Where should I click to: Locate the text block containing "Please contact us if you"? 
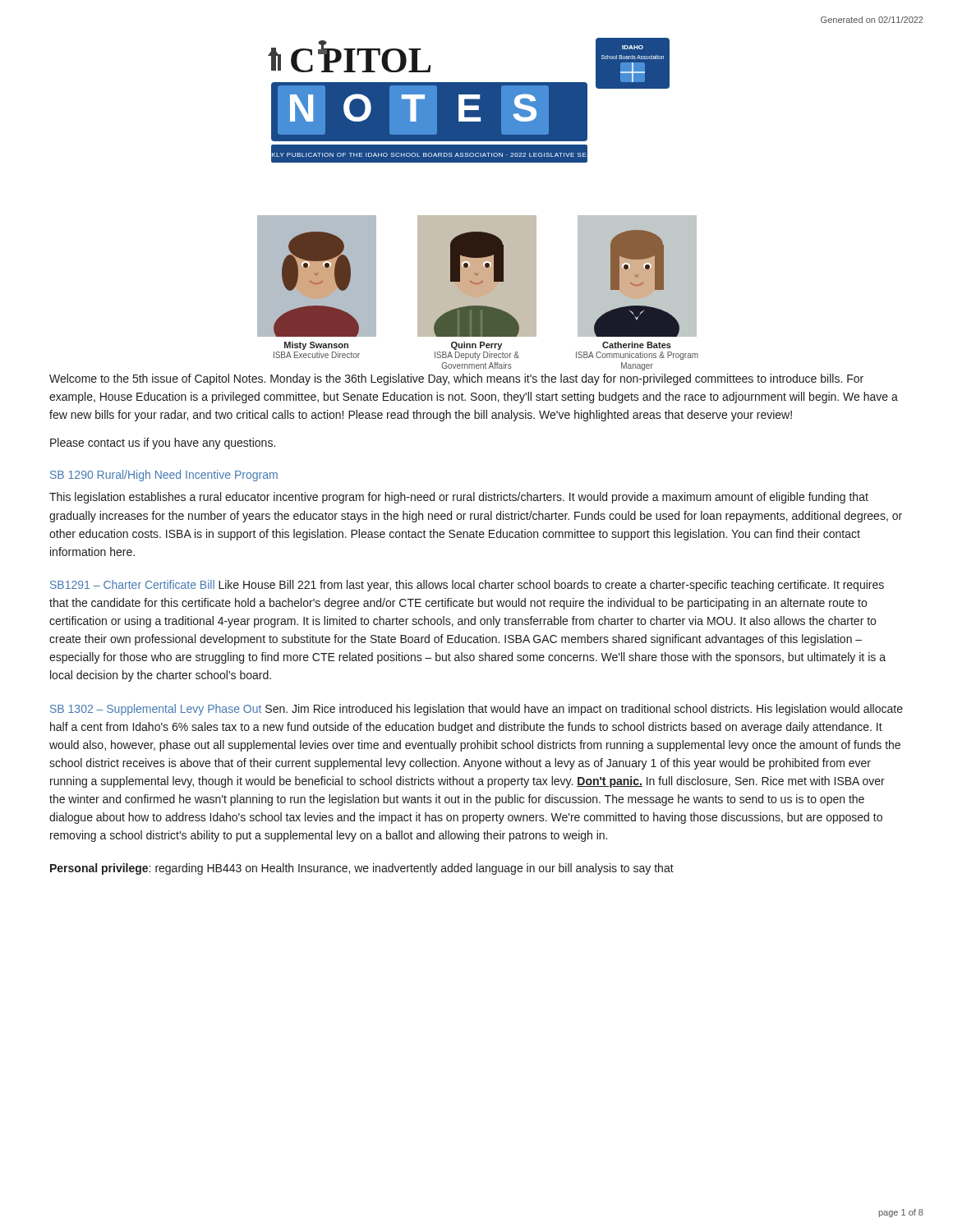pyautogui.click(x=163, y=443)
